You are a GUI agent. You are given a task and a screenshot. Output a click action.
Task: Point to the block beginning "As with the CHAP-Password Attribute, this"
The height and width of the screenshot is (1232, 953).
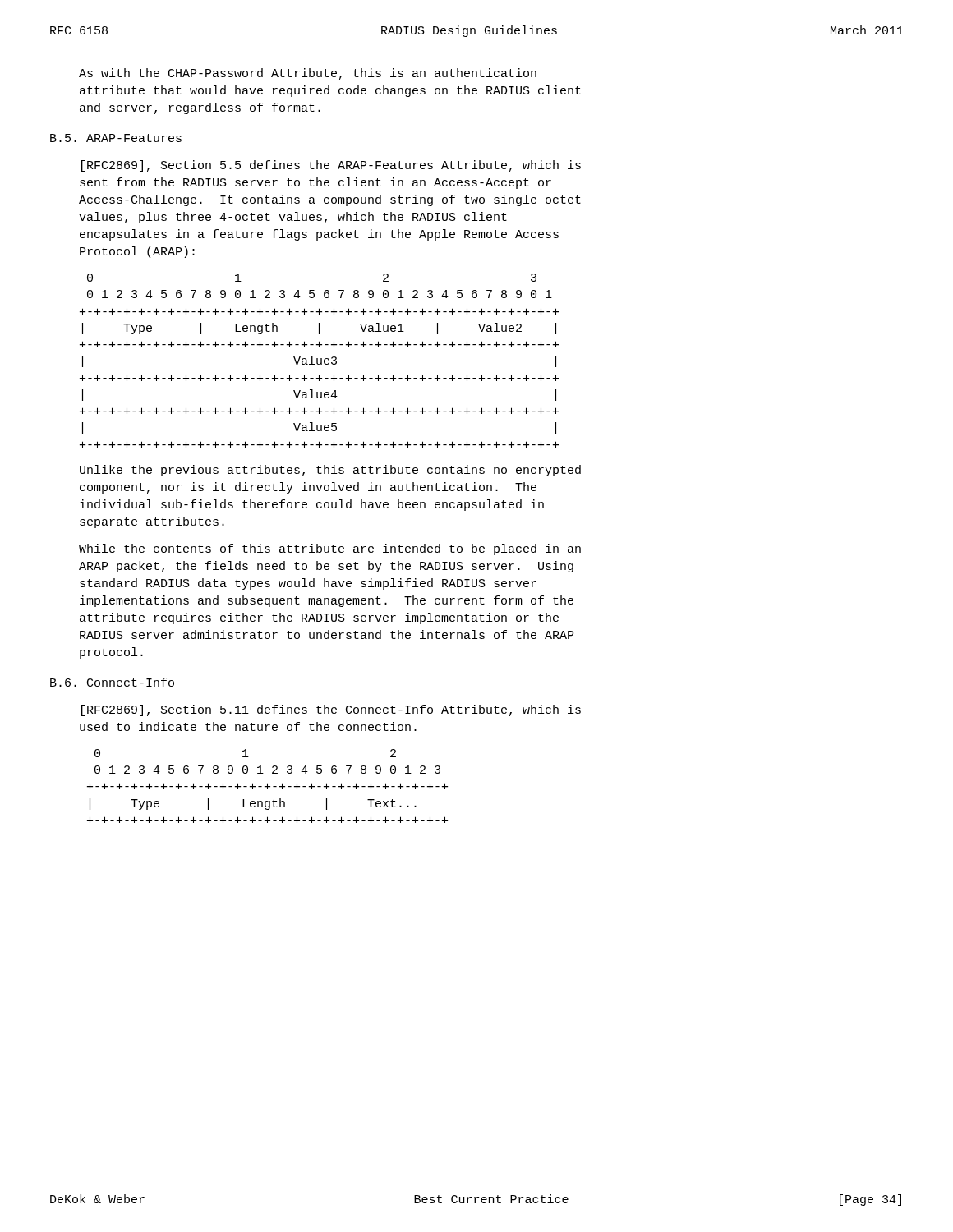coord(330,92)
